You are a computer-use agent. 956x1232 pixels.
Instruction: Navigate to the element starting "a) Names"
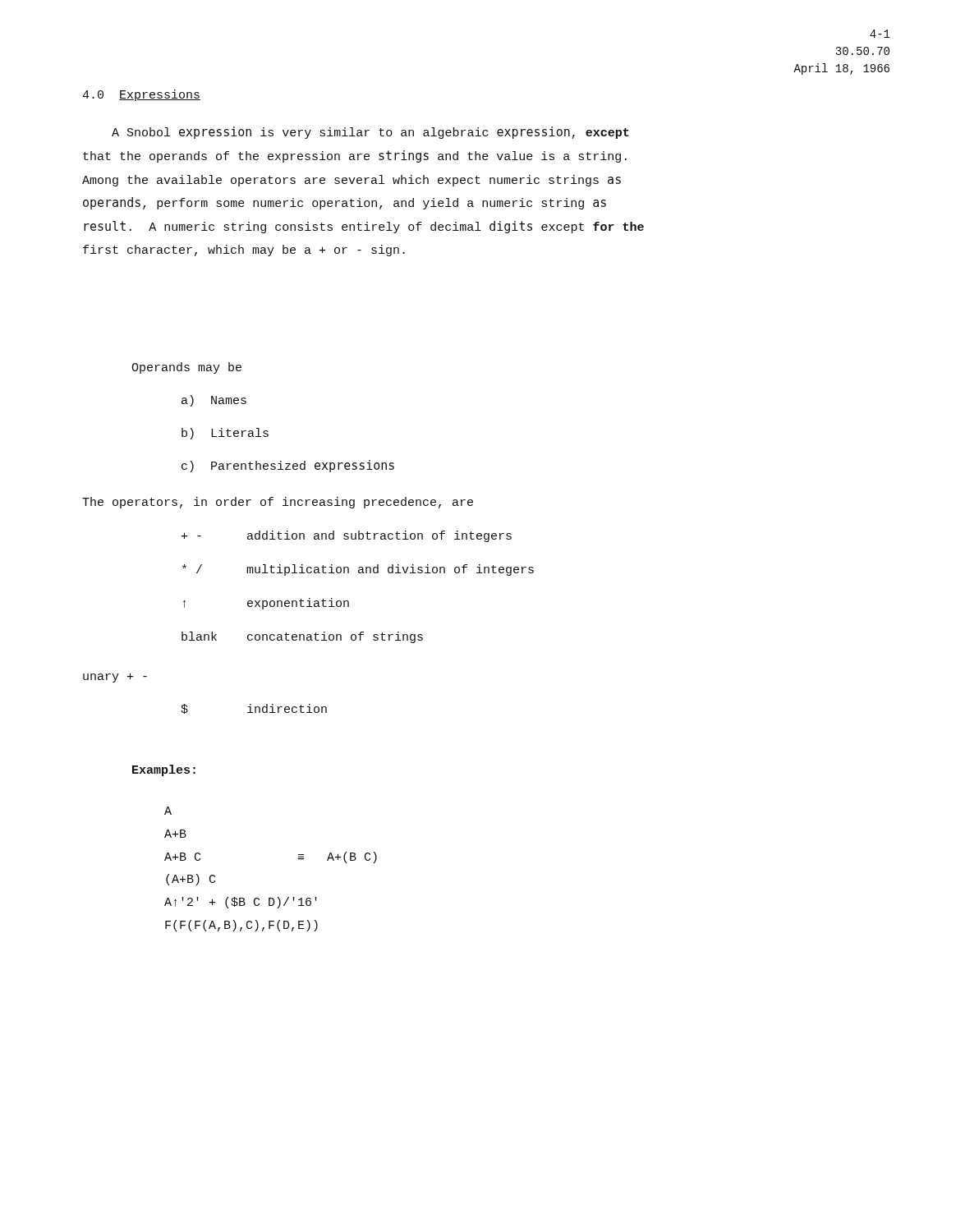coord(214,401)
